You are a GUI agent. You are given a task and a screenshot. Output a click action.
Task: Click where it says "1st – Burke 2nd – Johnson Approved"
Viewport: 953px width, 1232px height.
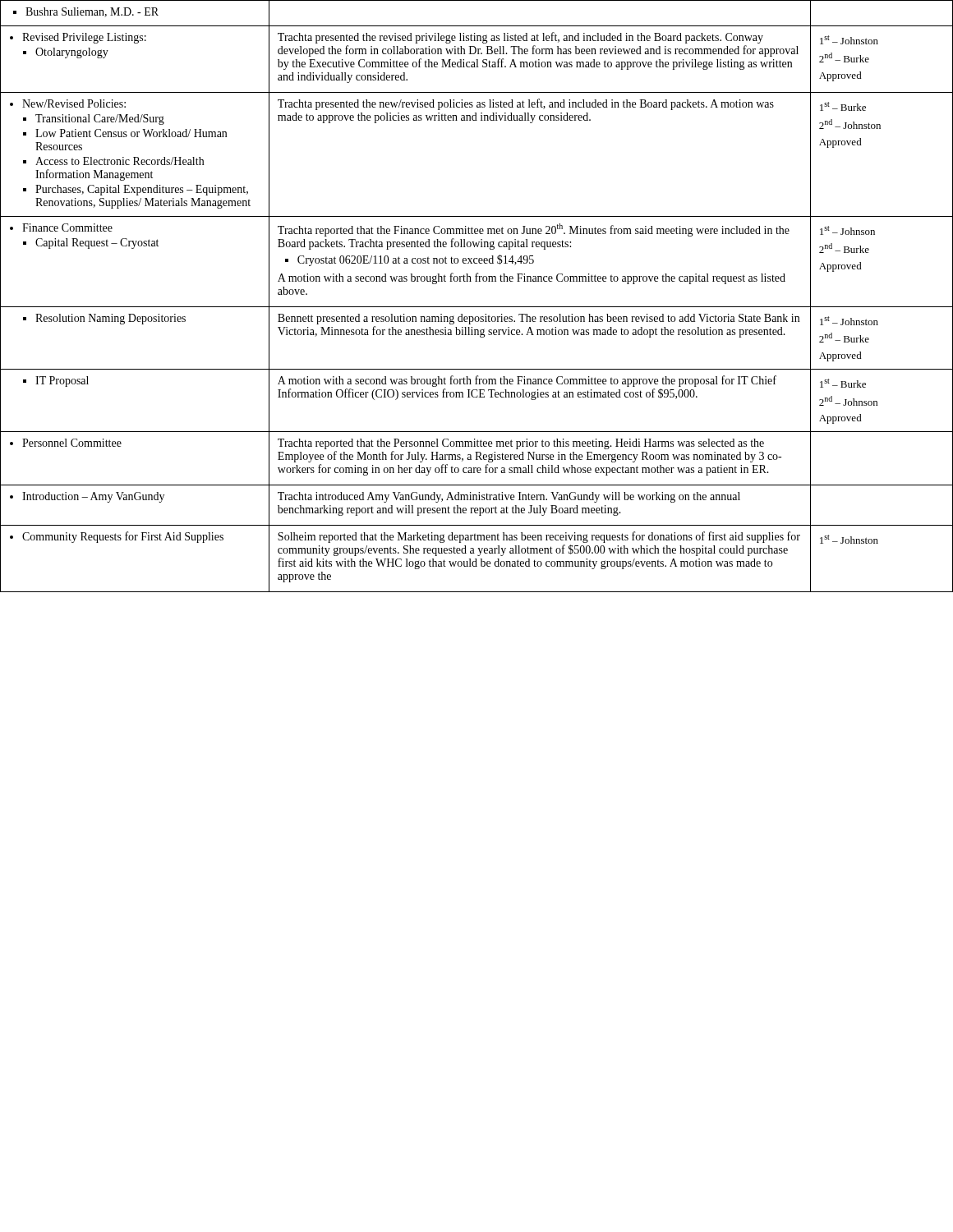[x=848, y=400]
